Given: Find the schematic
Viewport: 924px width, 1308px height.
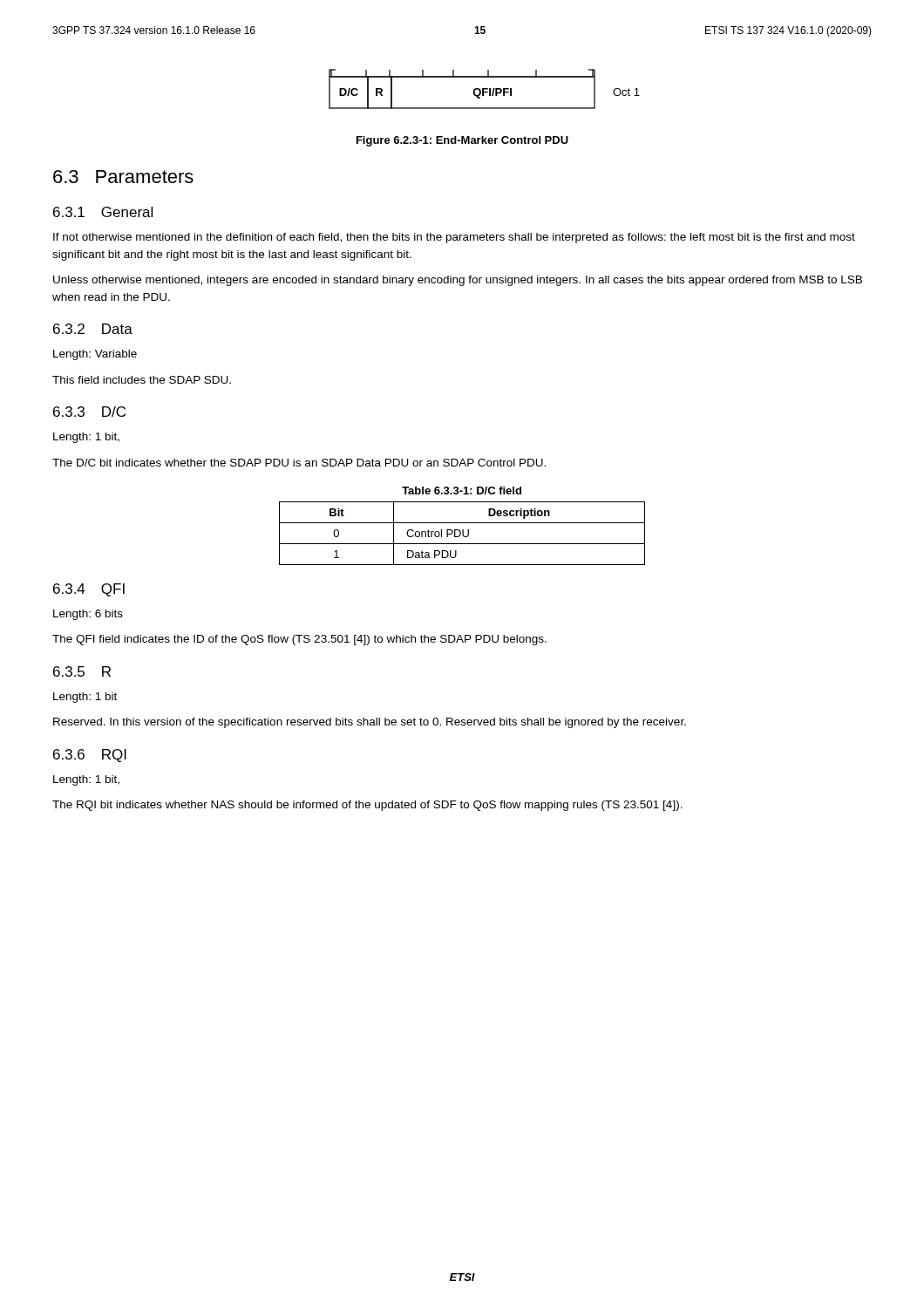Looking at the screenshot, I should tap(462, 94).
